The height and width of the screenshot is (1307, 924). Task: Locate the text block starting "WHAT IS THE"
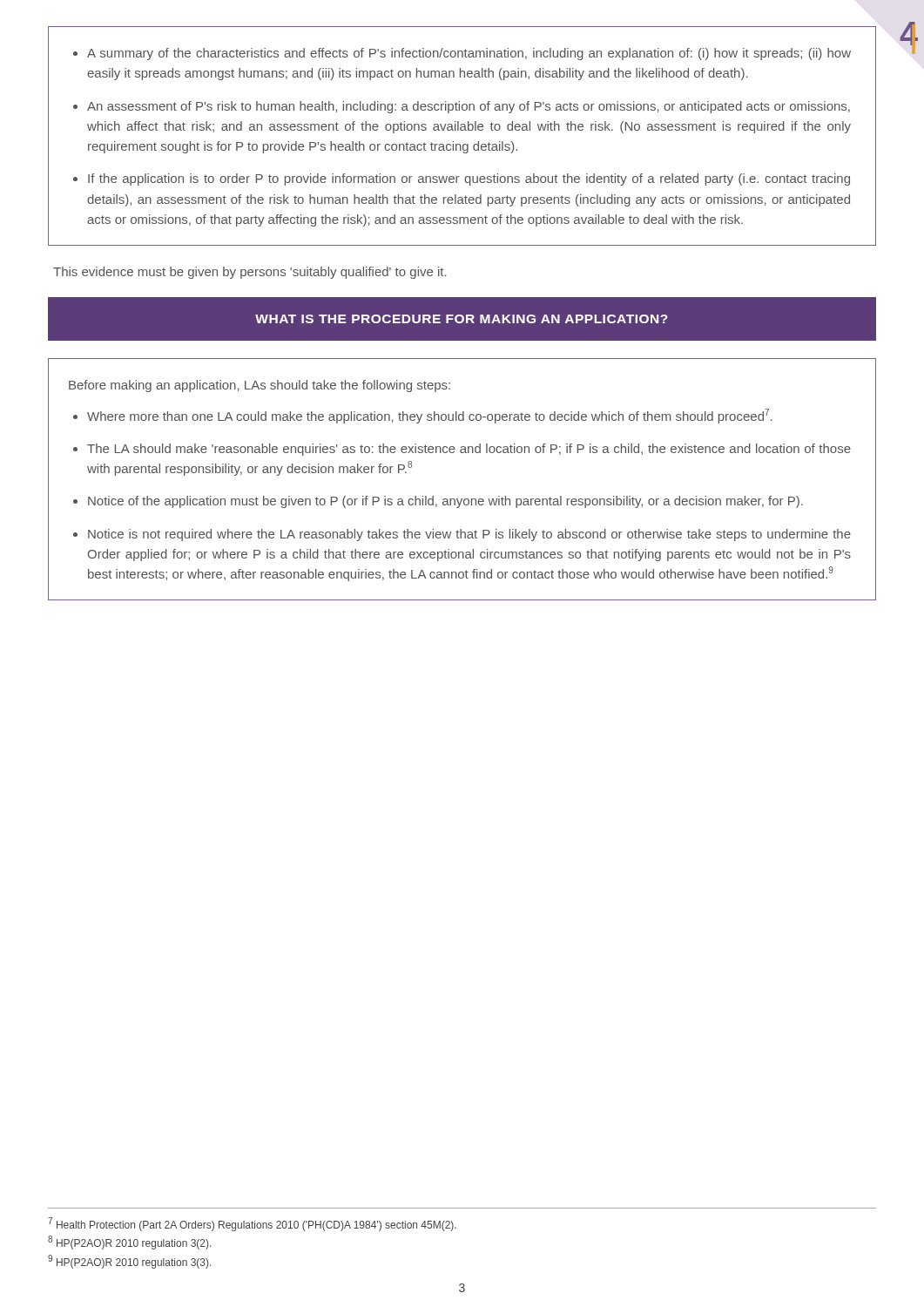pos(462,319)
